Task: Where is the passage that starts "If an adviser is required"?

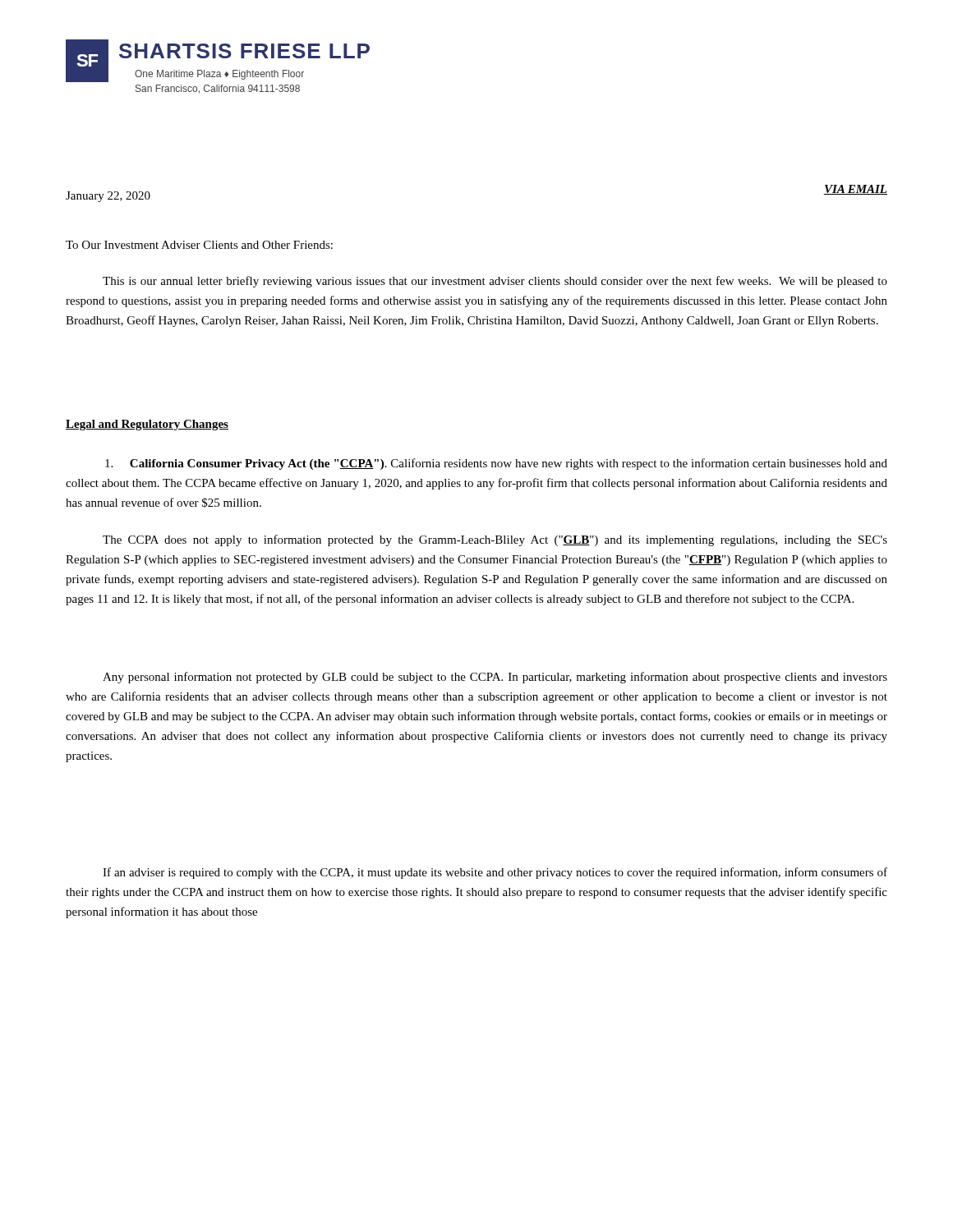Action: (476, 892)
